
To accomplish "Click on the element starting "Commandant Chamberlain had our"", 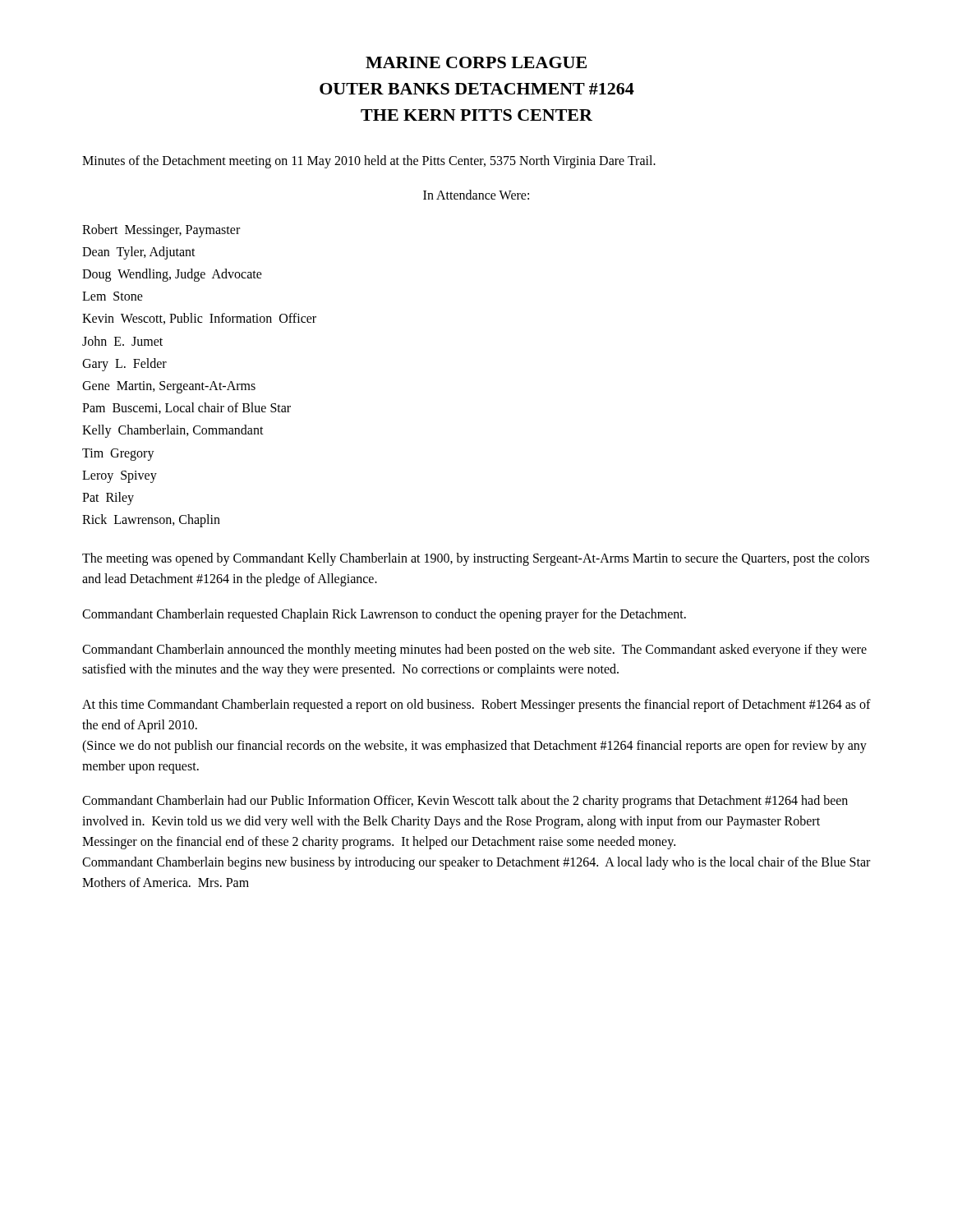I will point(476,842).
